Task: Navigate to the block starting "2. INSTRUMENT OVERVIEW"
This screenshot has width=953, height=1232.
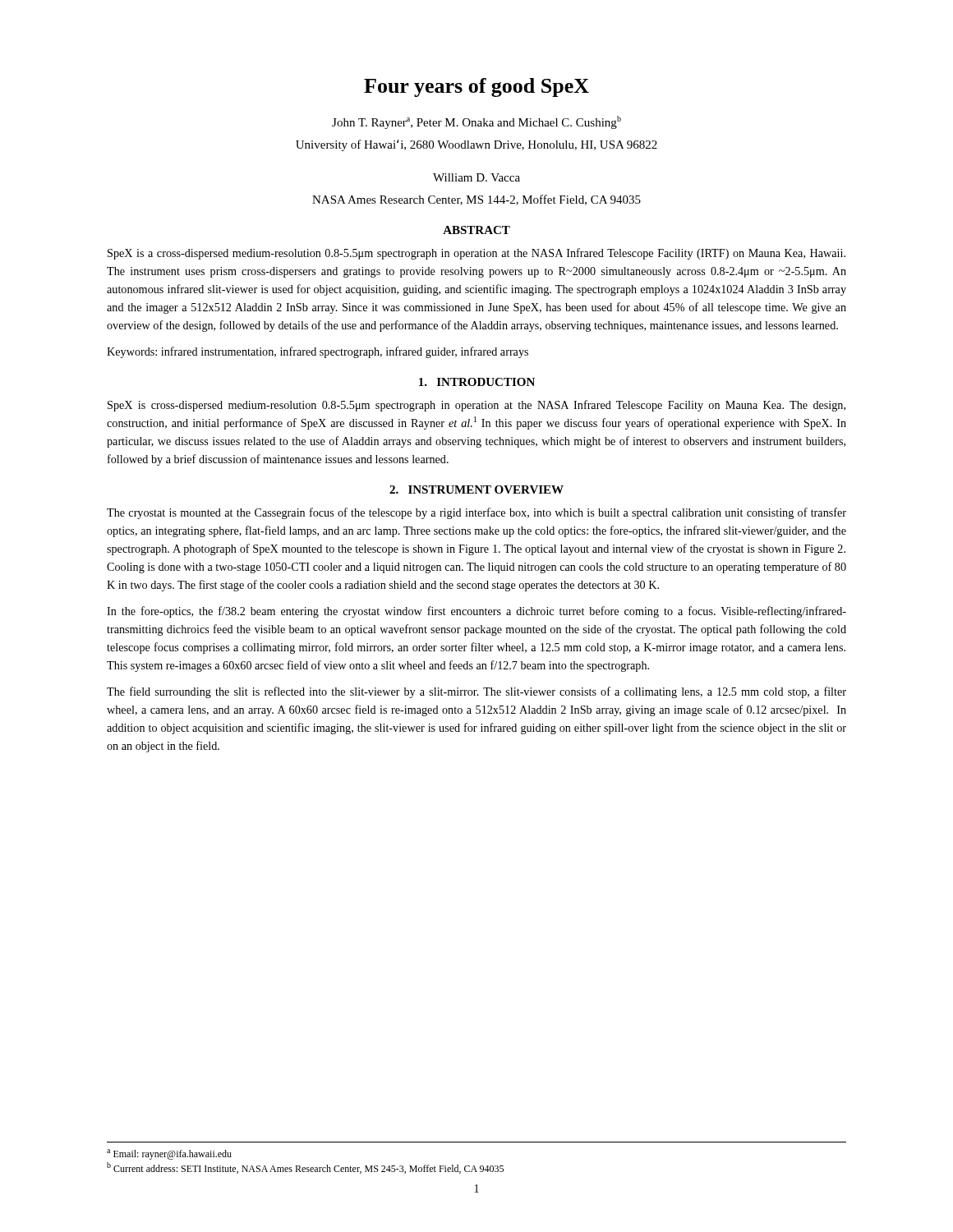Action: coord(476,490)
